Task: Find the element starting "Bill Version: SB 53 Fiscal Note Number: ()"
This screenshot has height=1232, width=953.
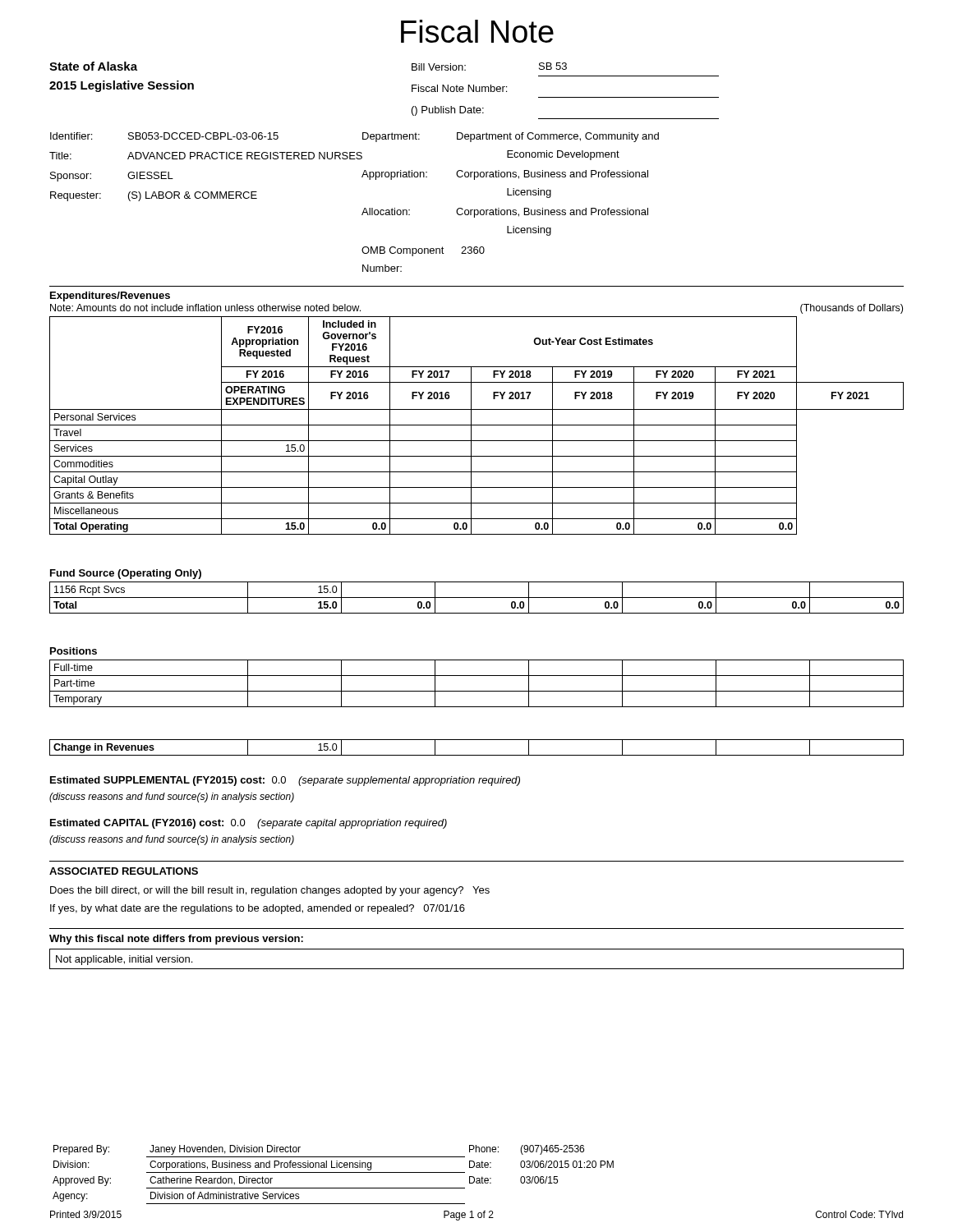Action: click(x=565, y=88)
